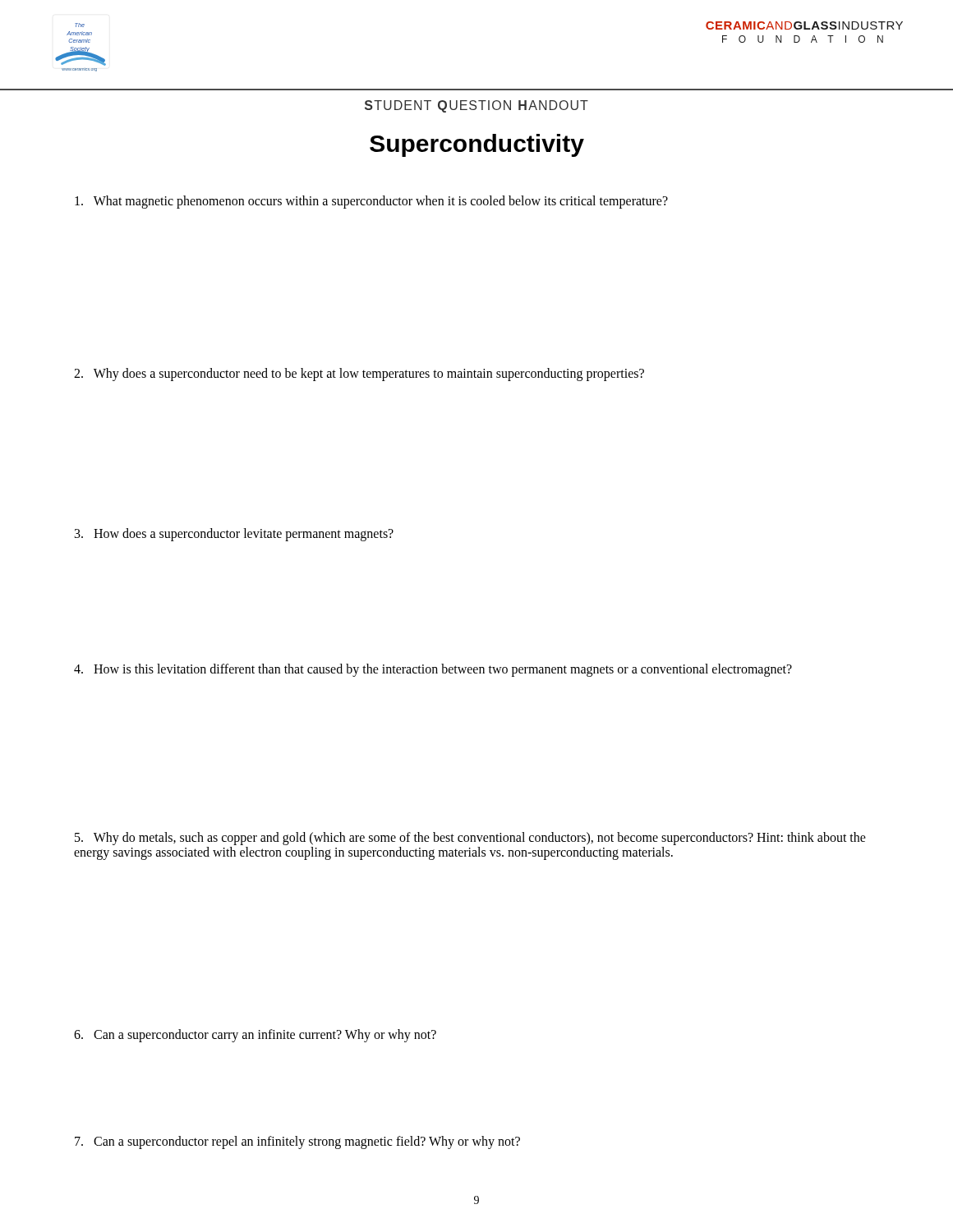Select the list item containing "6. Can a superconductor carry an"

255,1036
